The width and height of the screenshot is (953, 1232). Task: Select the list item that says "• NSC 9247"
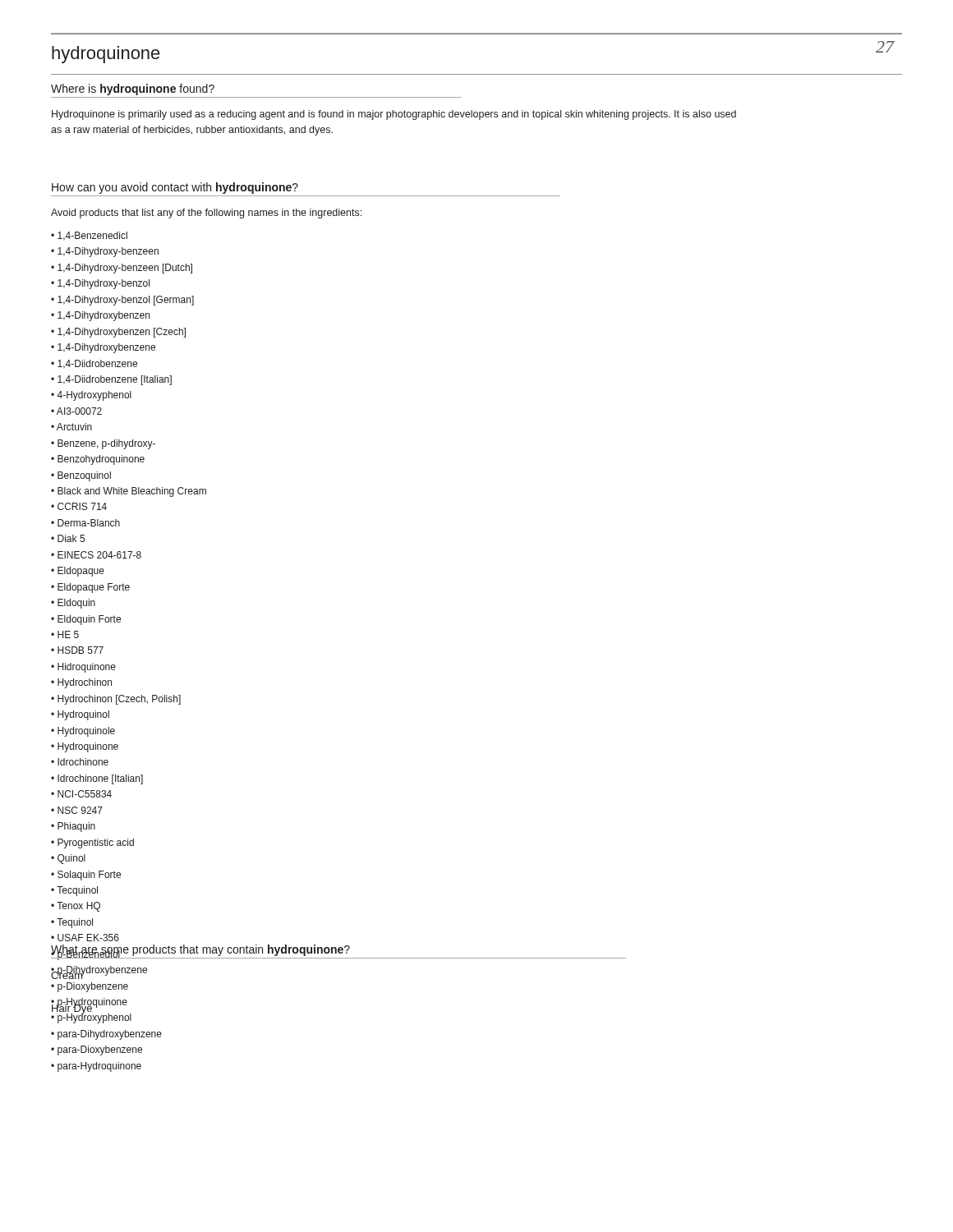77,810
